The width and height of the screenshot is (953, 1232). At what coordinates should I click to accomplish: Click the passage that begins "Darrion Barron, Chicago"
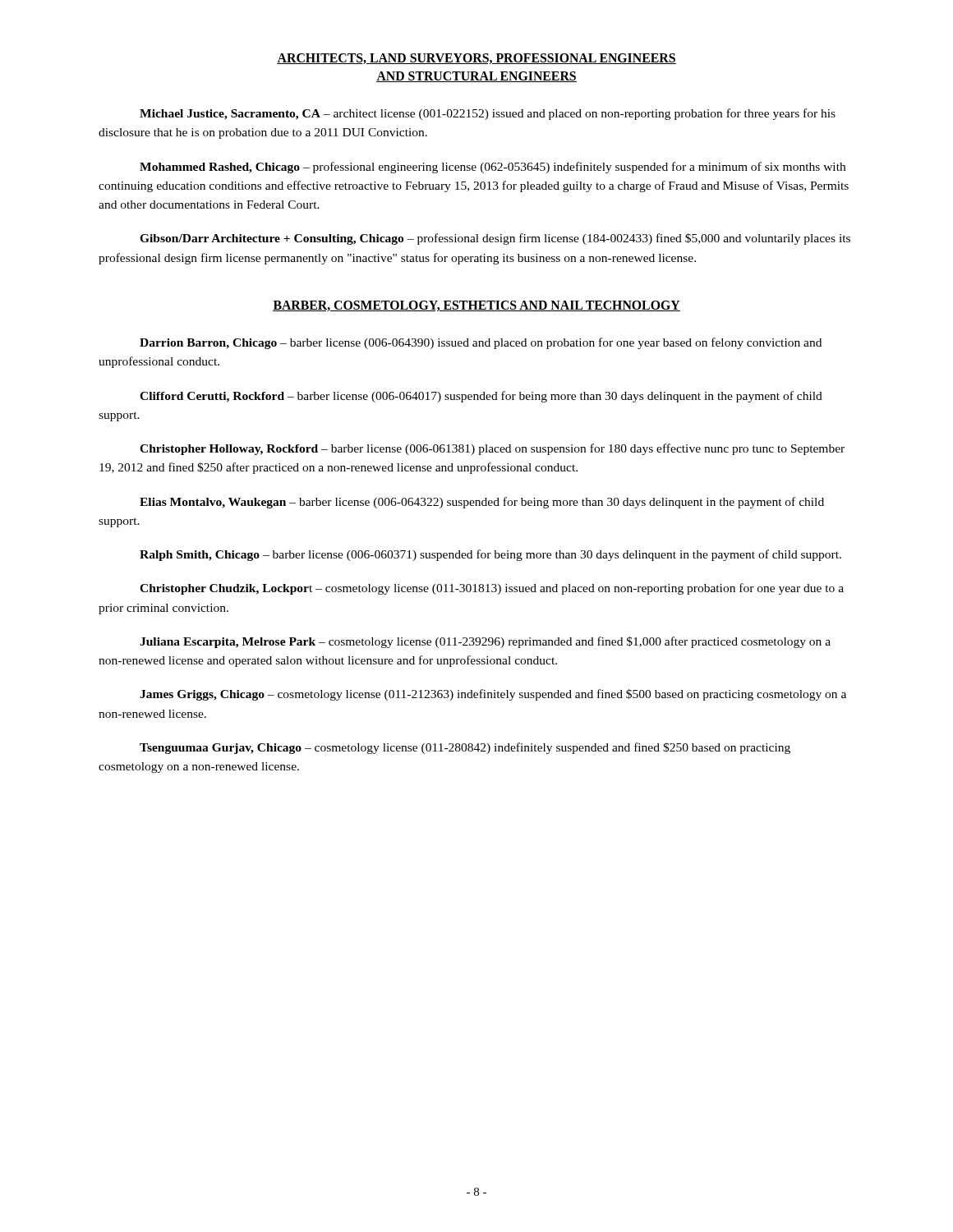tap(476, 352)
